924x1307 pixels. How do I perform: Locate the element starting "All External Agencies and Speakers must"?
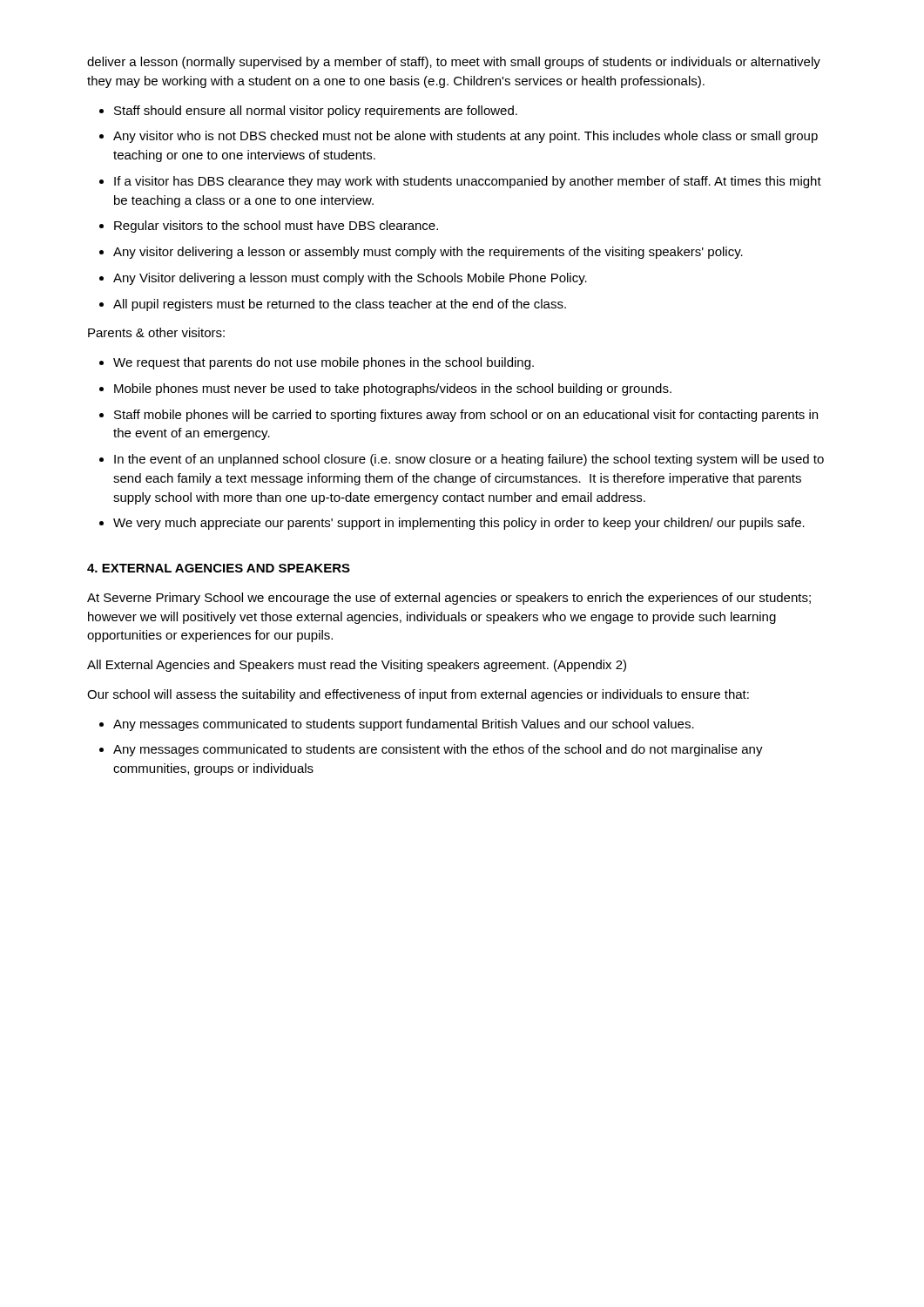tap(462, 665)
